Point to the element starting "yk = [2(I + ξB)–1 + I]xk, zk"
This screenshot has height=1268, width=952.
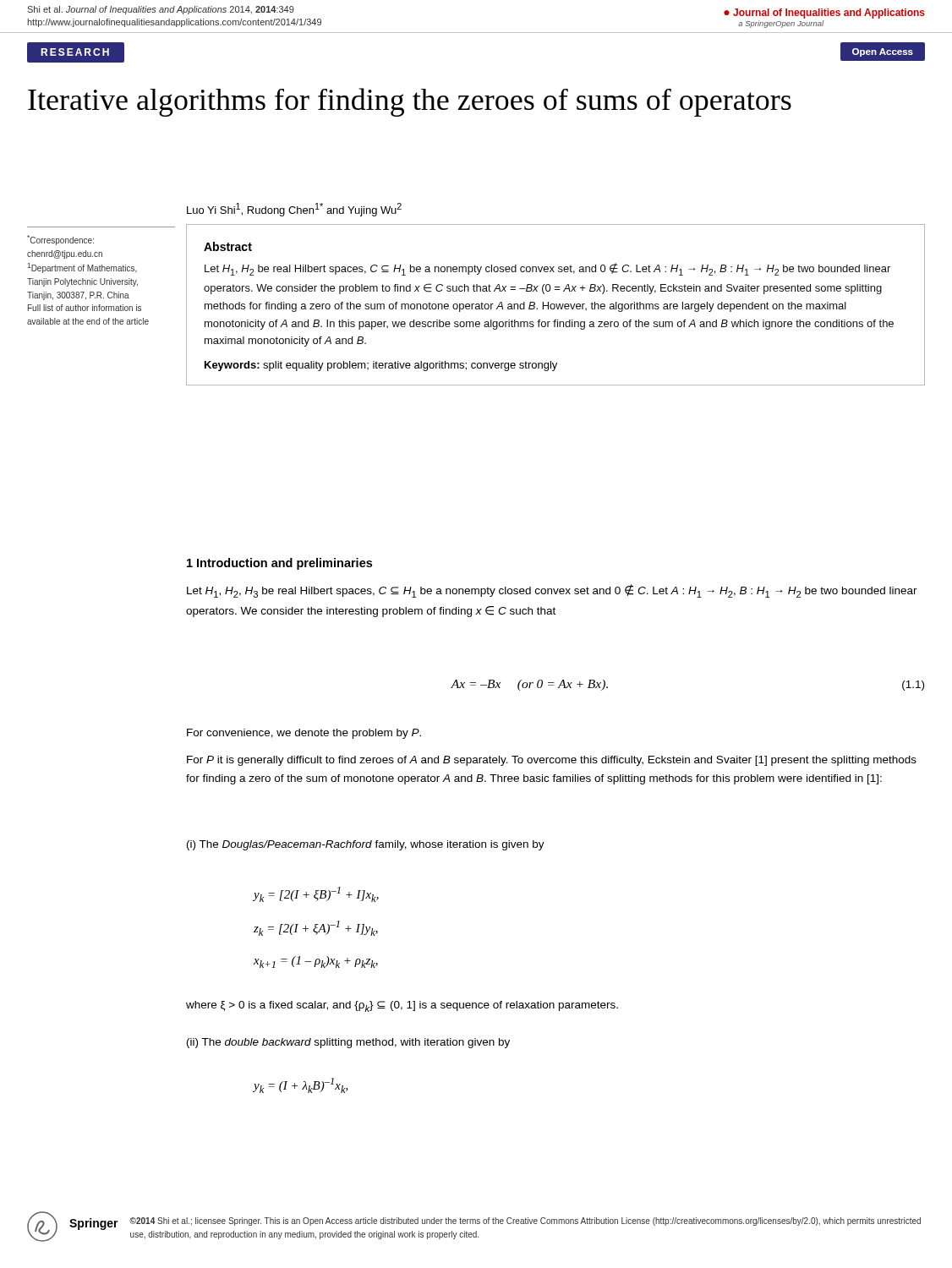(x=316, y=894)
